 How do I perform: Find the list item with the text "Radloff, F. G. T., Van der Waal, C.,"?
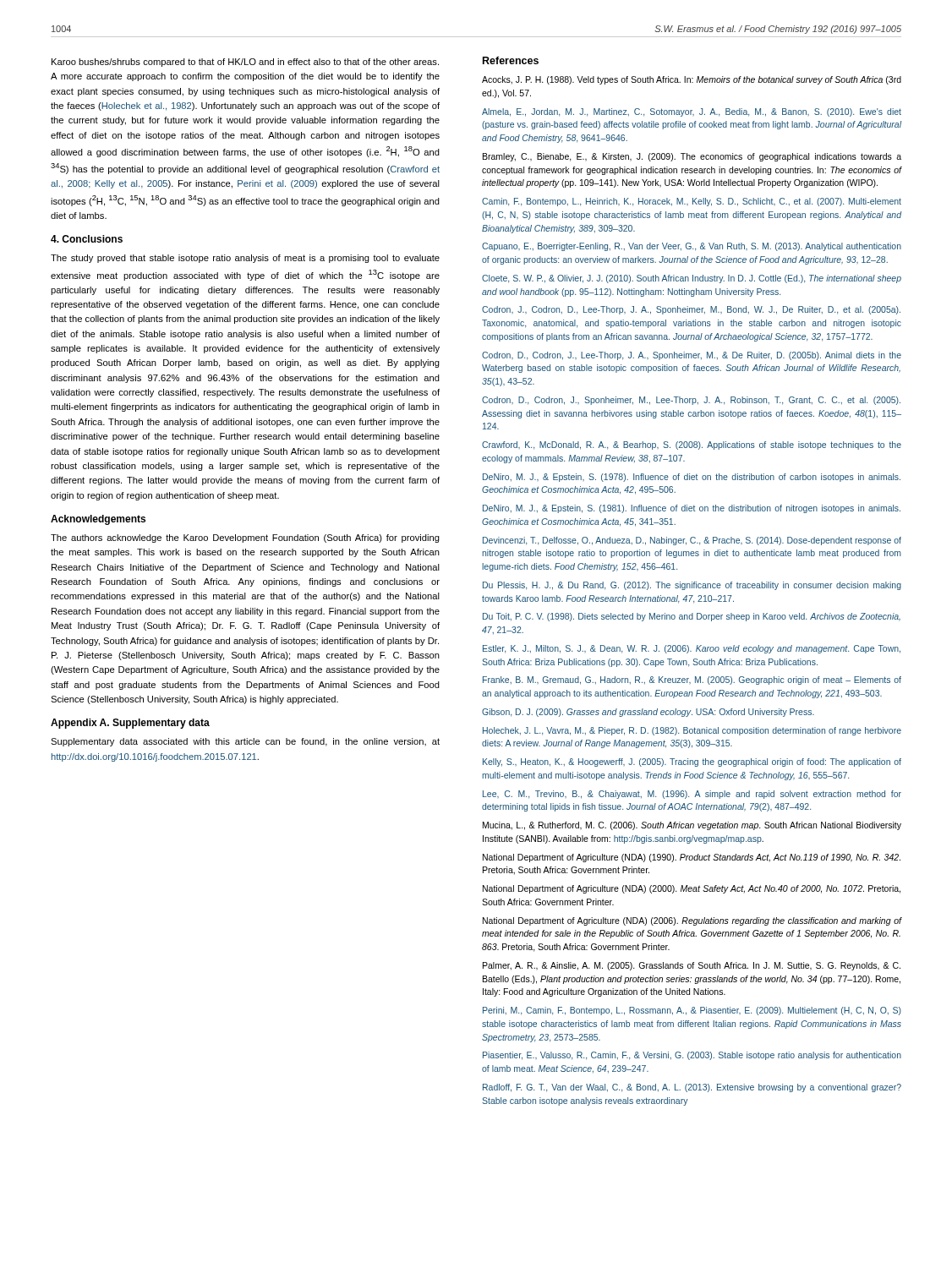[692, 1094]
